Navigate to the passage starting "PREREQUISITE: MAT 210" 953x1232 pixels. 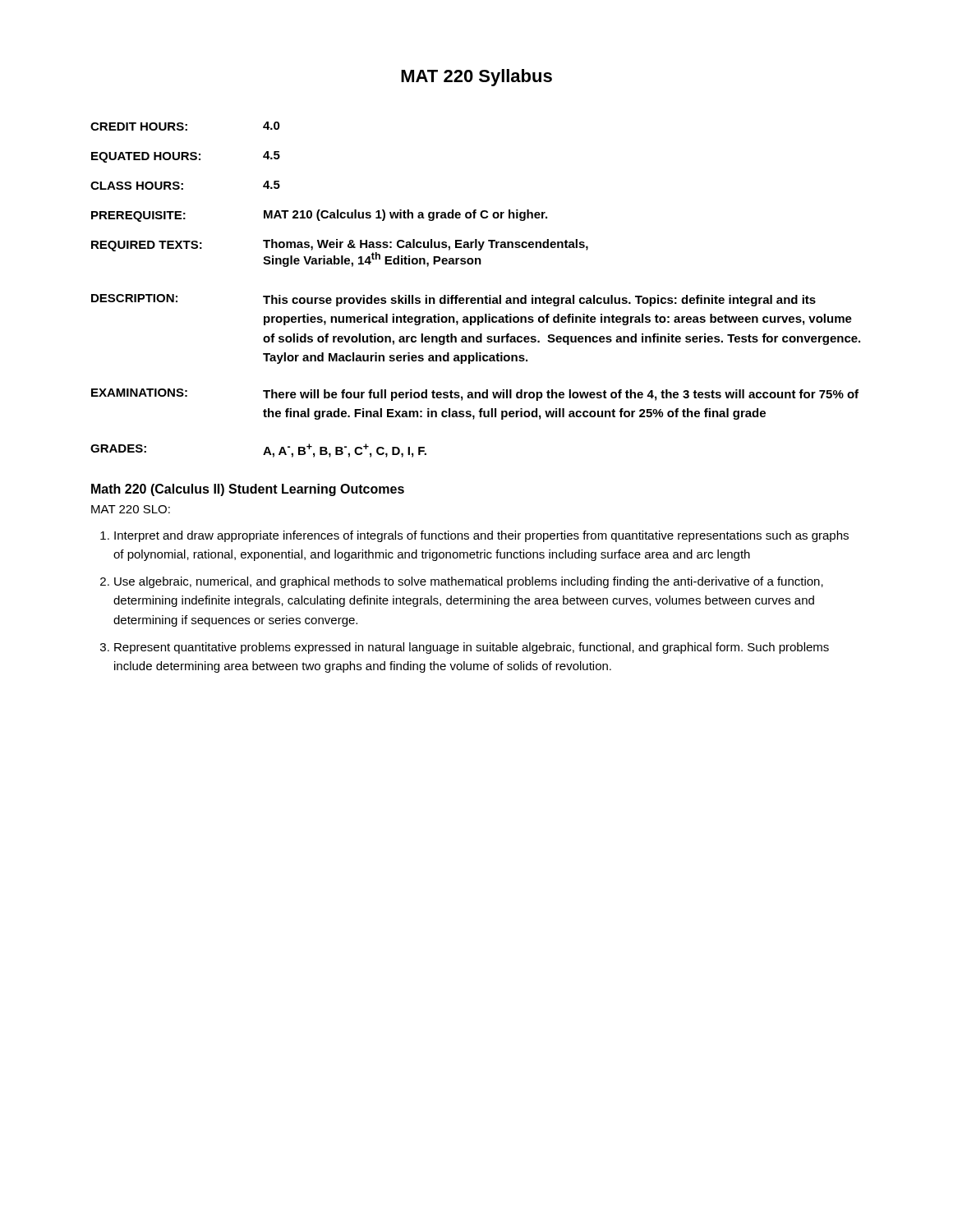pos(476,214)
